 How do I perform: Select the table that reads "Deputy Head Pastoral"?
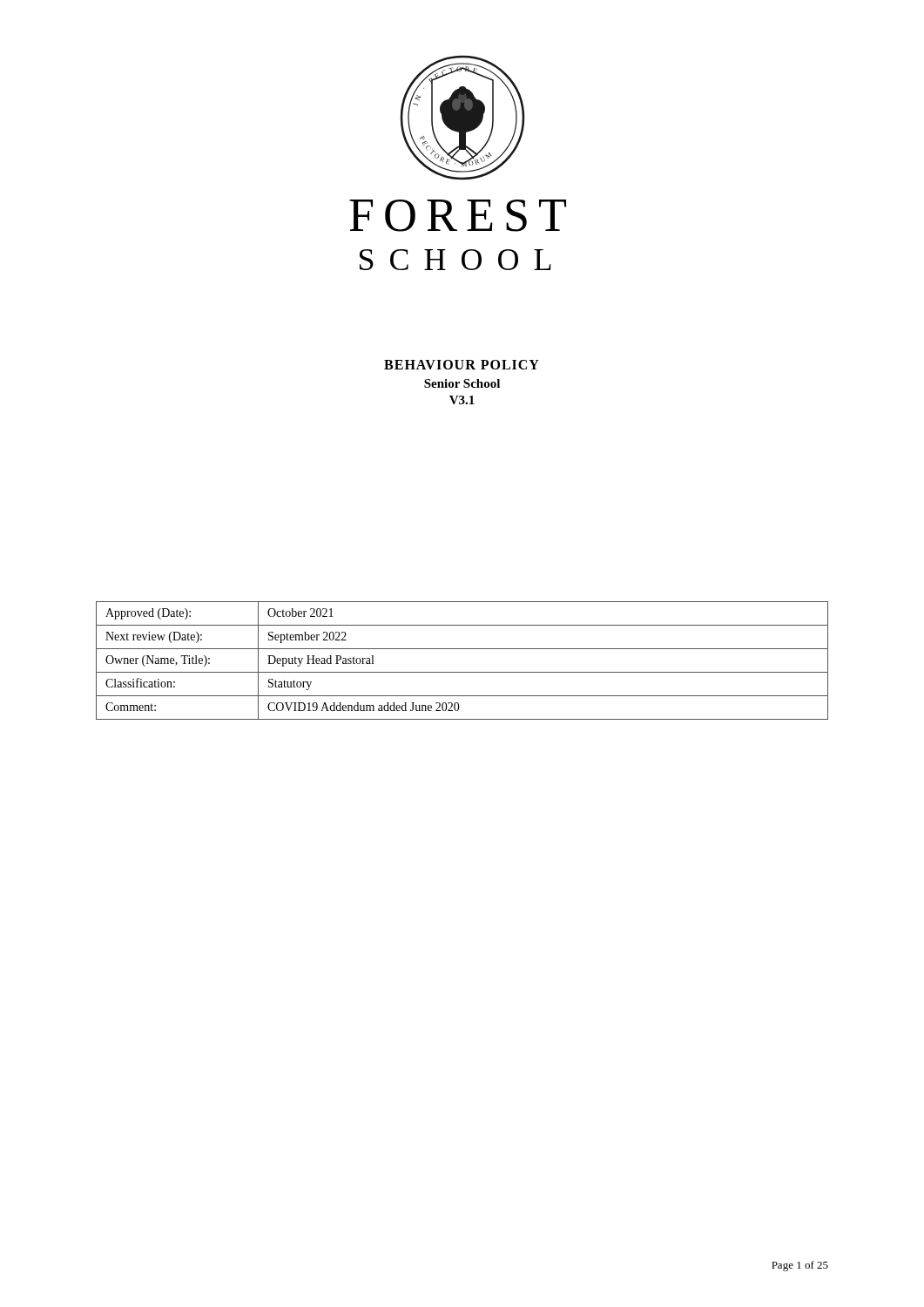(462, 660)
